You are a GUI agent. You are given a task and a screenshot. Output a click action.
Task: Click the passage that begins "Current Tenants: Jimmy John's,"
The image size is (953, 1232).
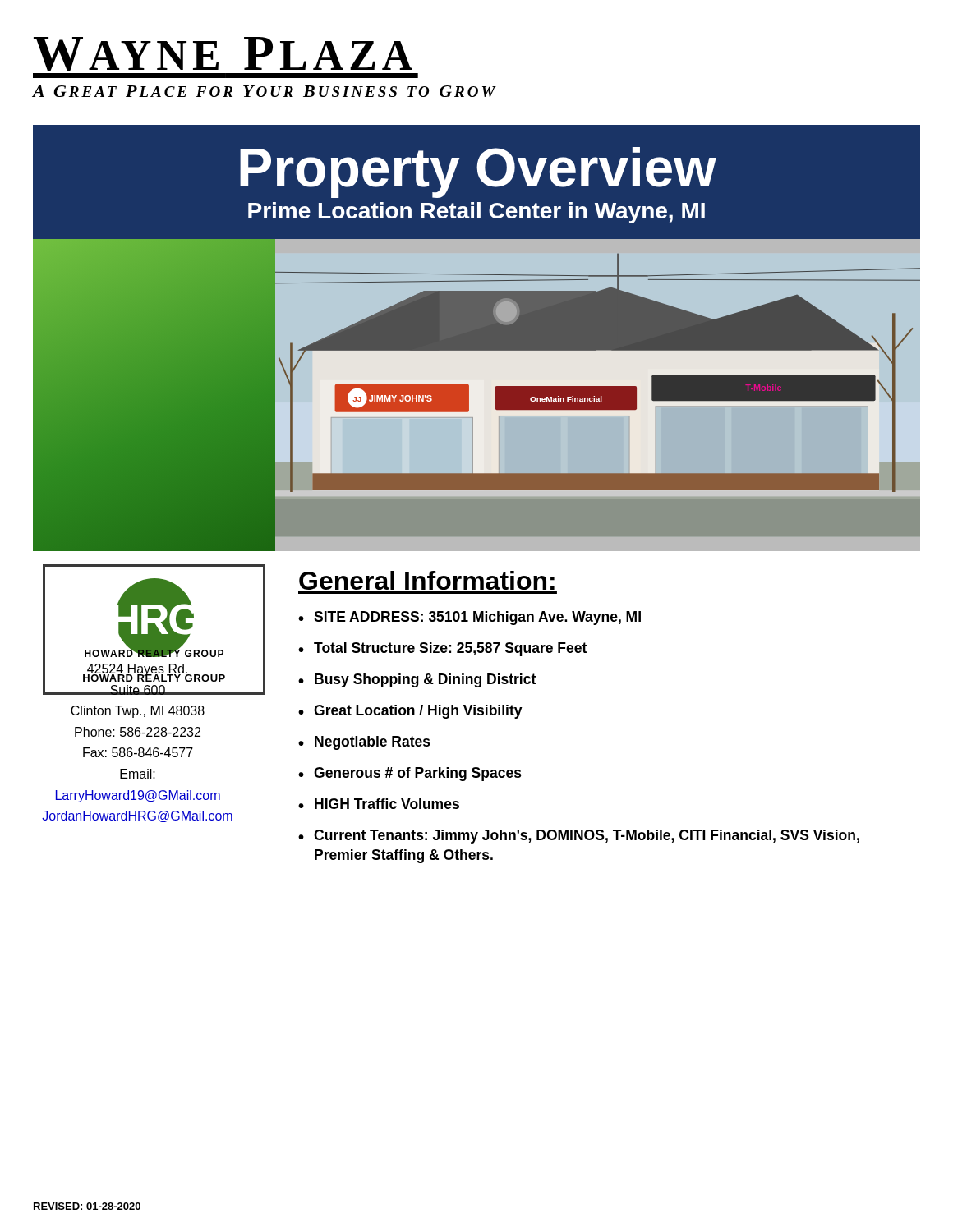click(x=613, y=846)
